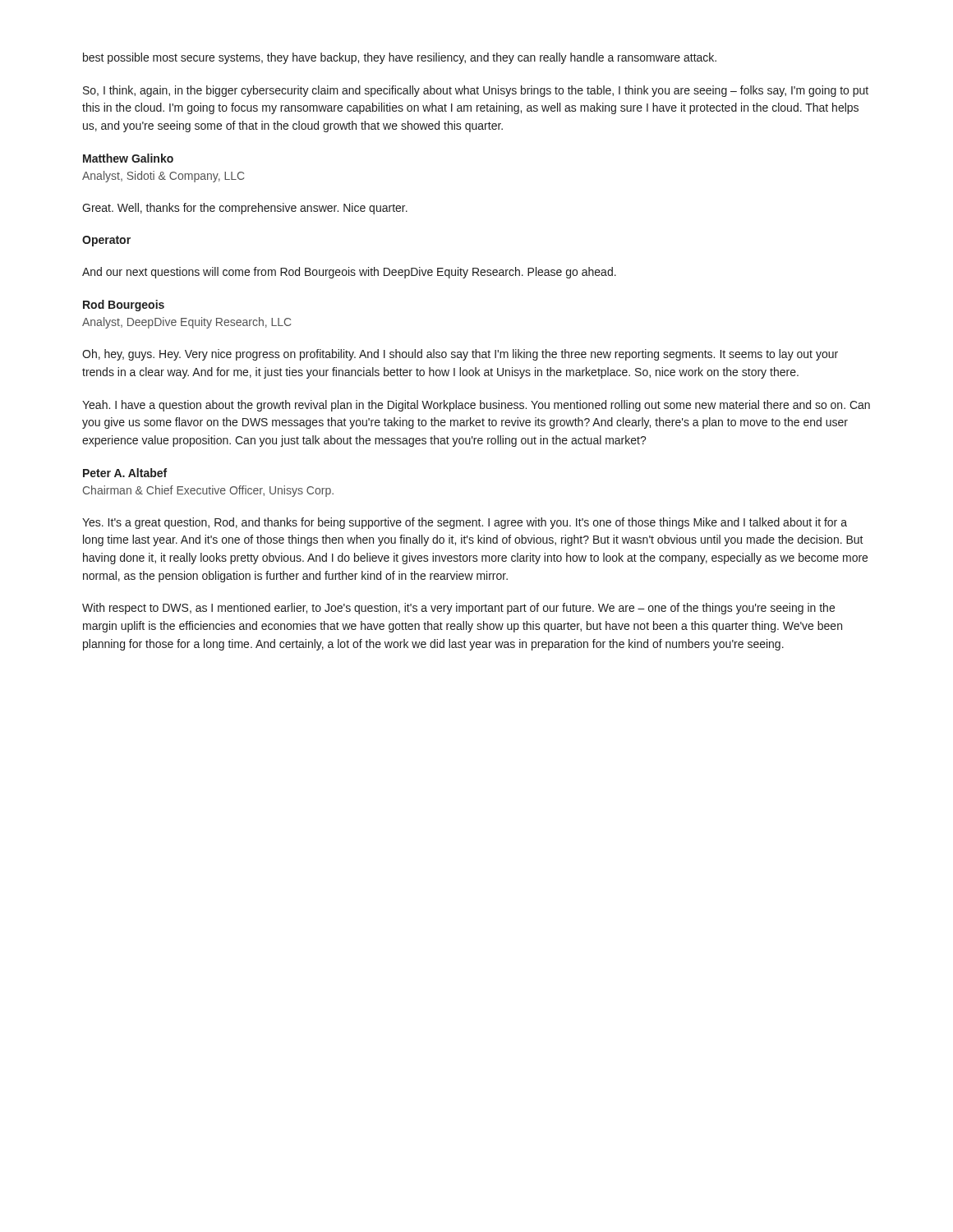
Task: Find the block on this page that starts "best possible most secure systems, they"
Action: coord(400,57)
